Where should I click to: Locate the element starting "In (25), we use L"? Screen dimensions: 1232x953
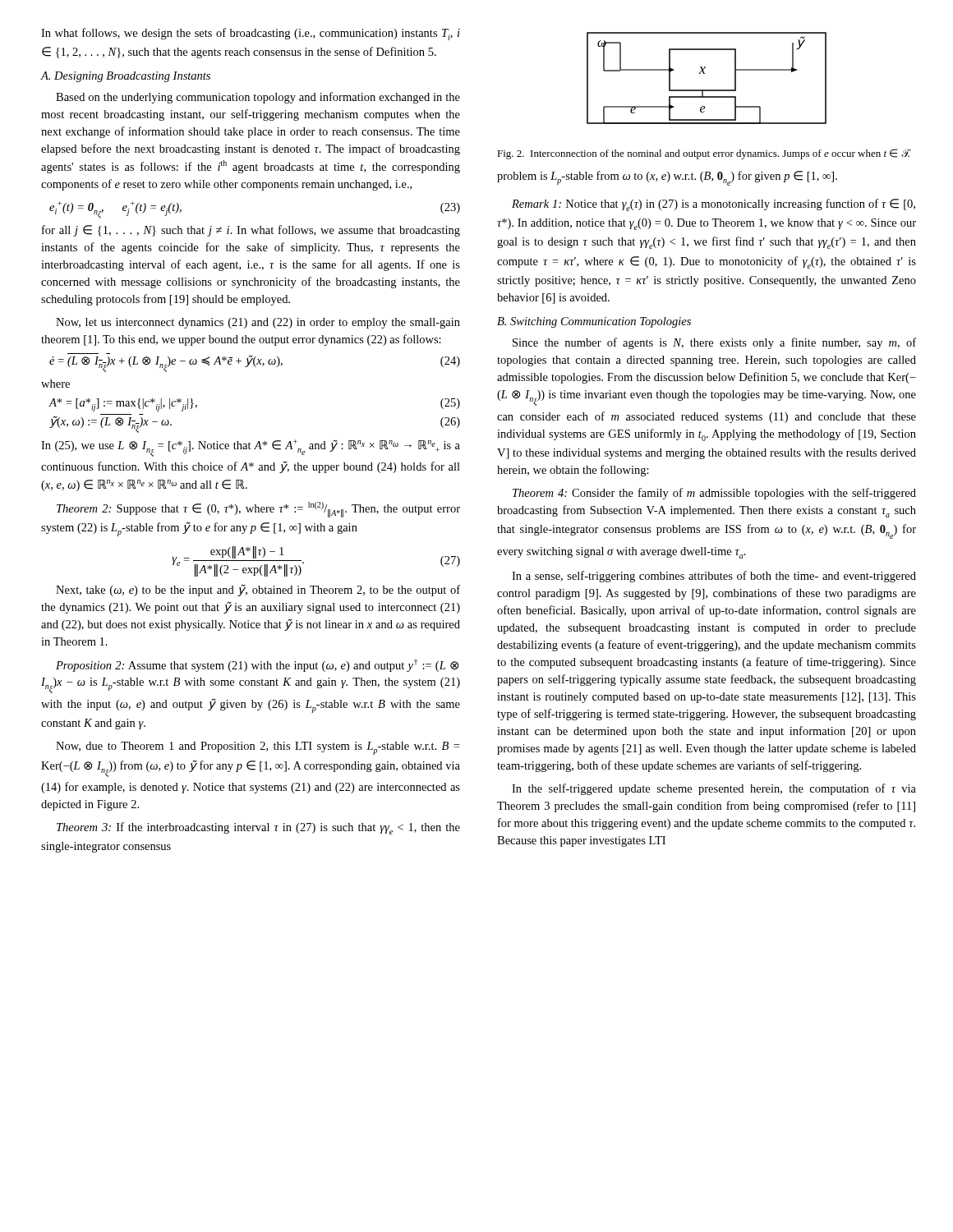pos(251,465)
